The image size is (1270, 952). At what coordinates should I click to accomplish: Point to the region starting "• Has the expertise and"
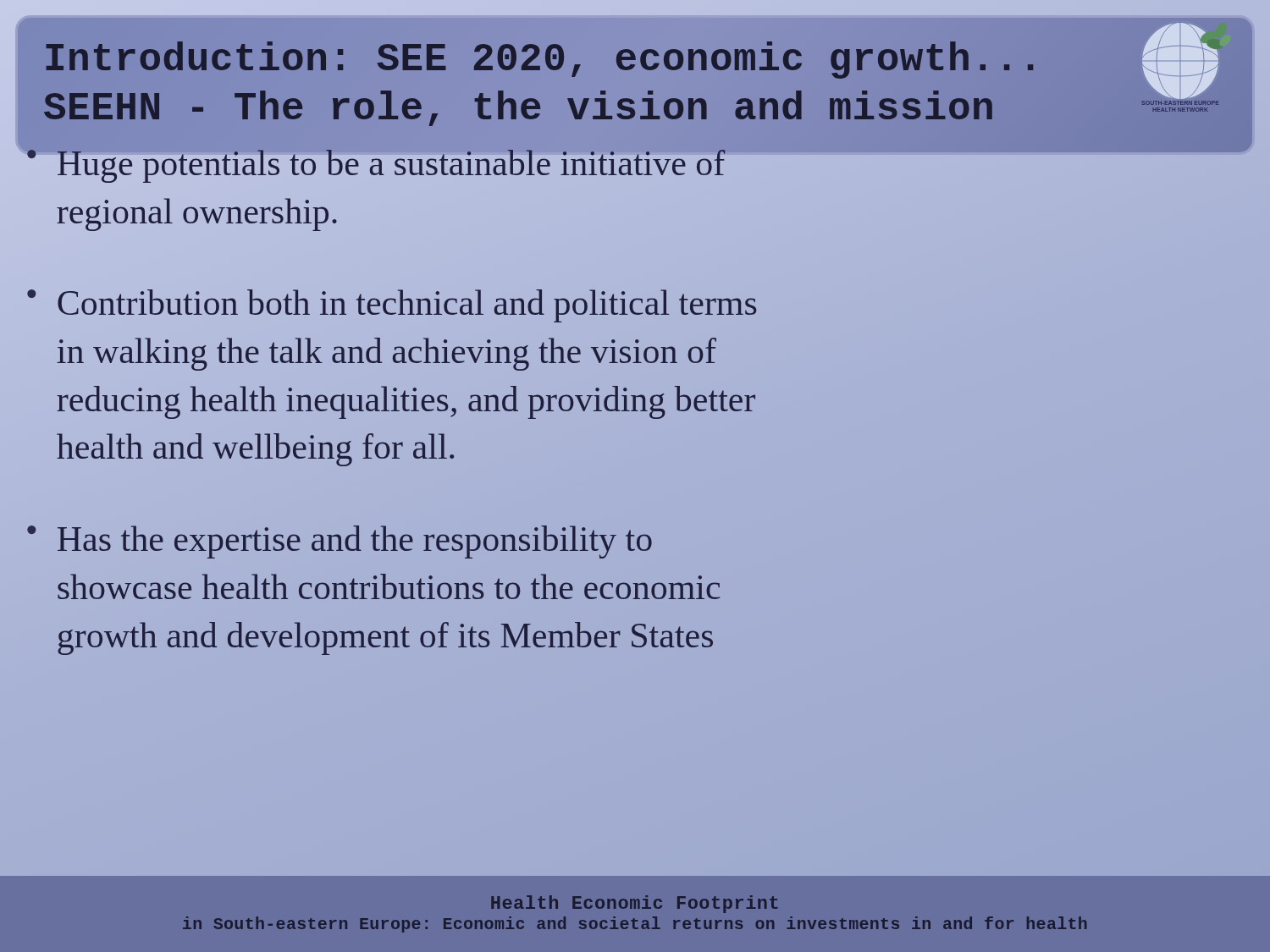[x=373, y=587]
